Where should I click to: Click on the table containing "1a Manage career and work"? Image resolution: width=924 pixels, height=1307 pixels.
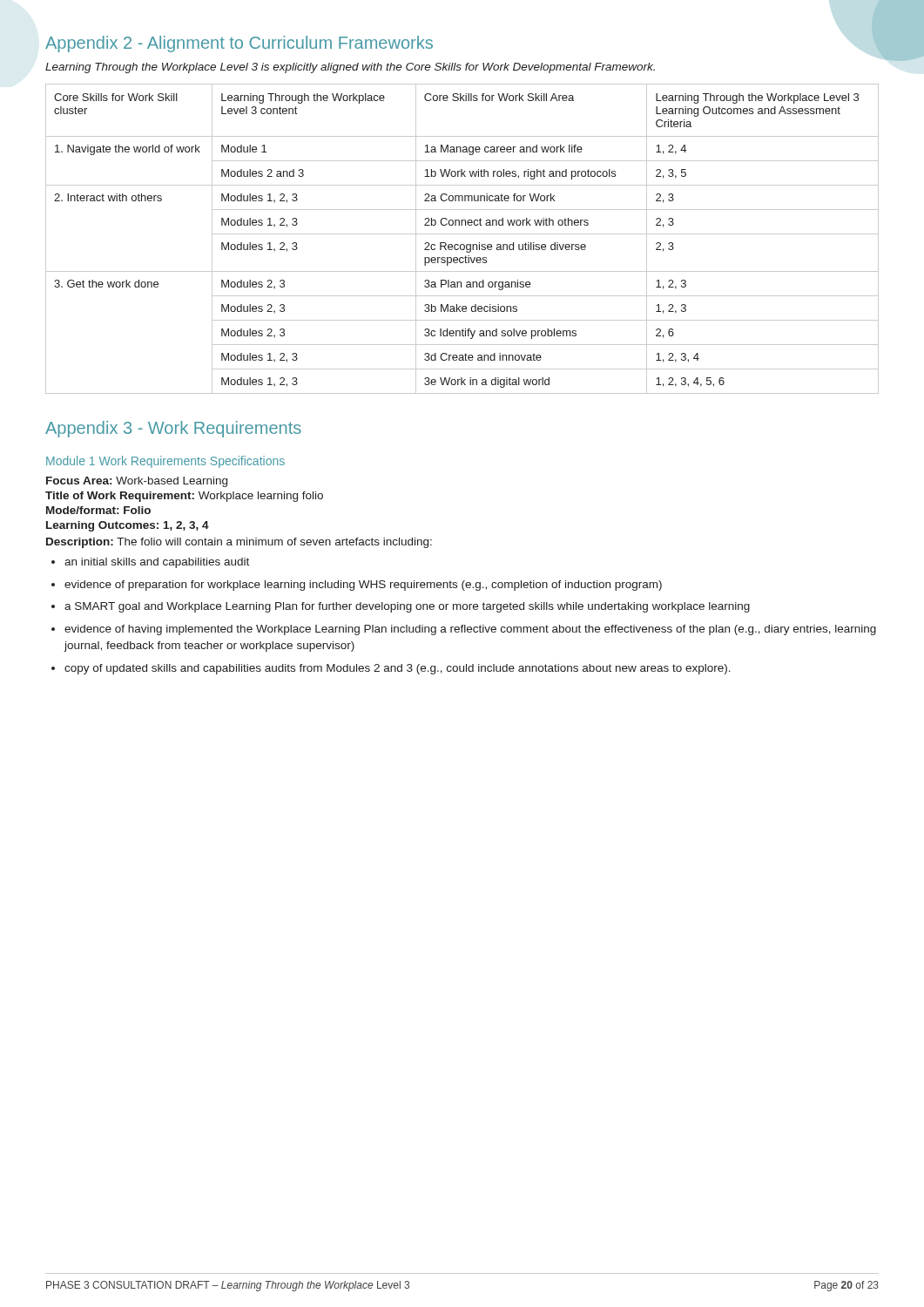coord(462,239)
